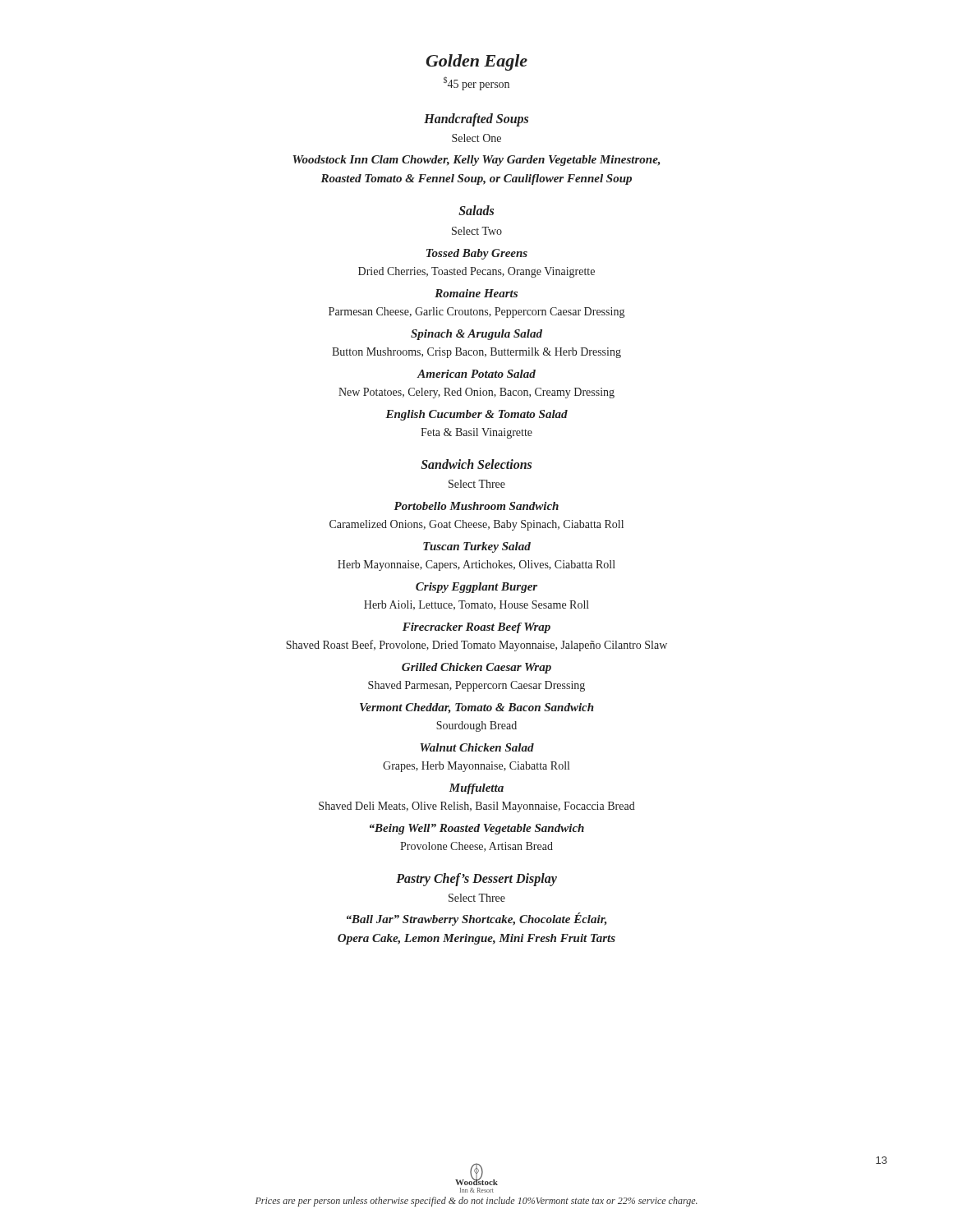This screenshot has width=953, height=1232.
Task: Where does it say "Portobello Mushroom Sandwich"?
Action: 476,506
